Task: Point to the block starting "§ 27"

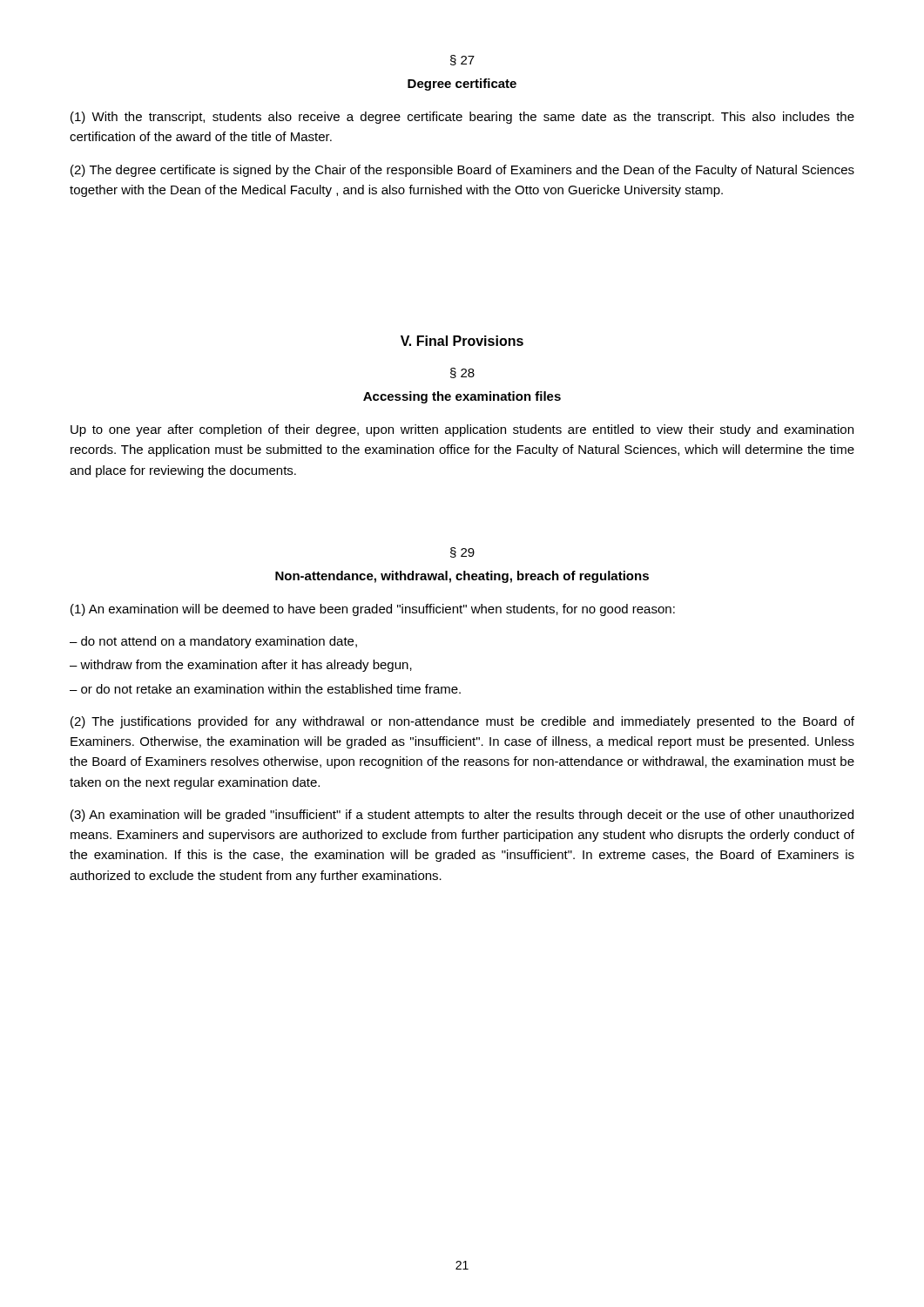Action: [x=462, y=60]
